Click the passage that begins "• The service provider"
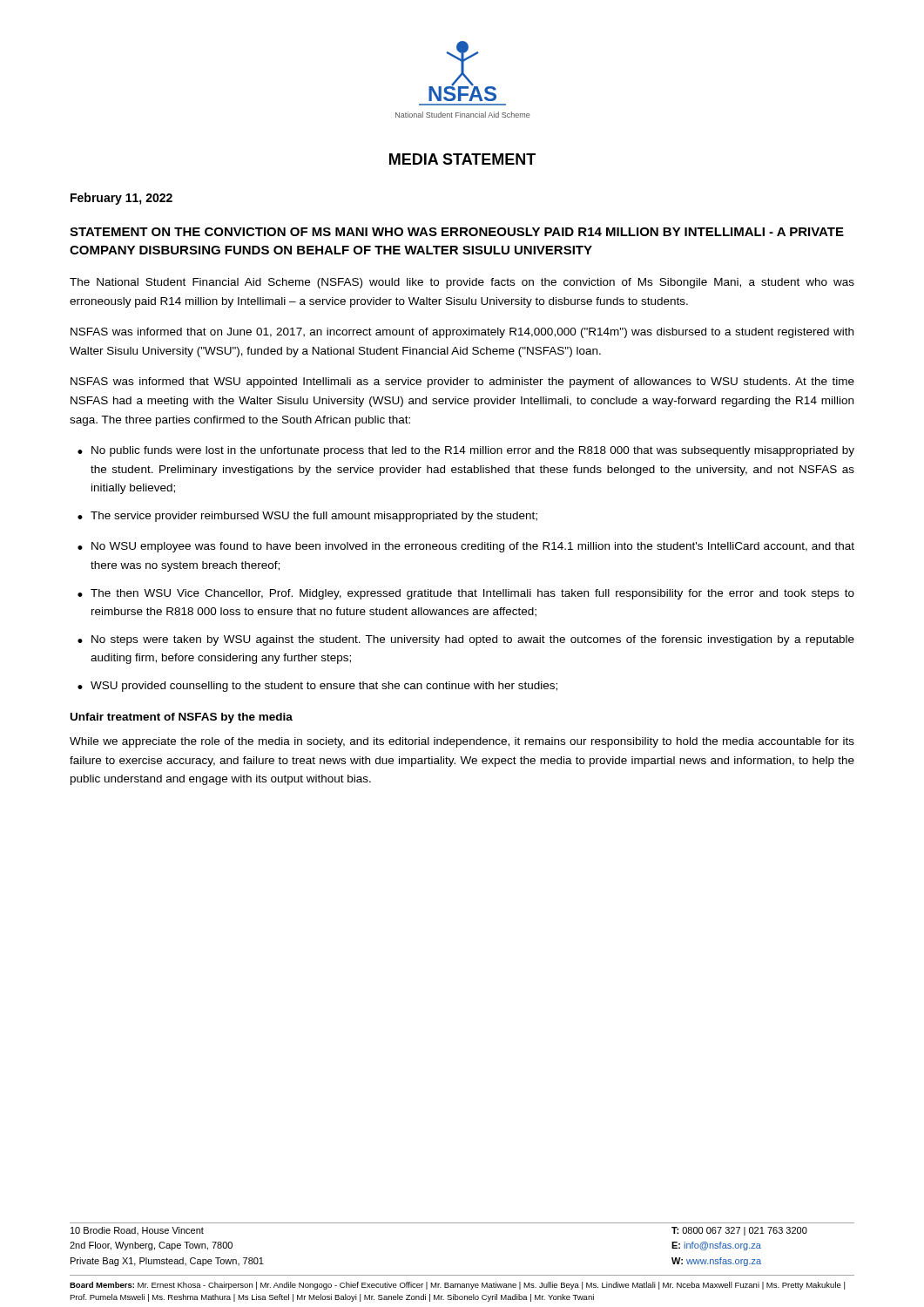This screenshot has width=924, height=1307. (462, 517)
